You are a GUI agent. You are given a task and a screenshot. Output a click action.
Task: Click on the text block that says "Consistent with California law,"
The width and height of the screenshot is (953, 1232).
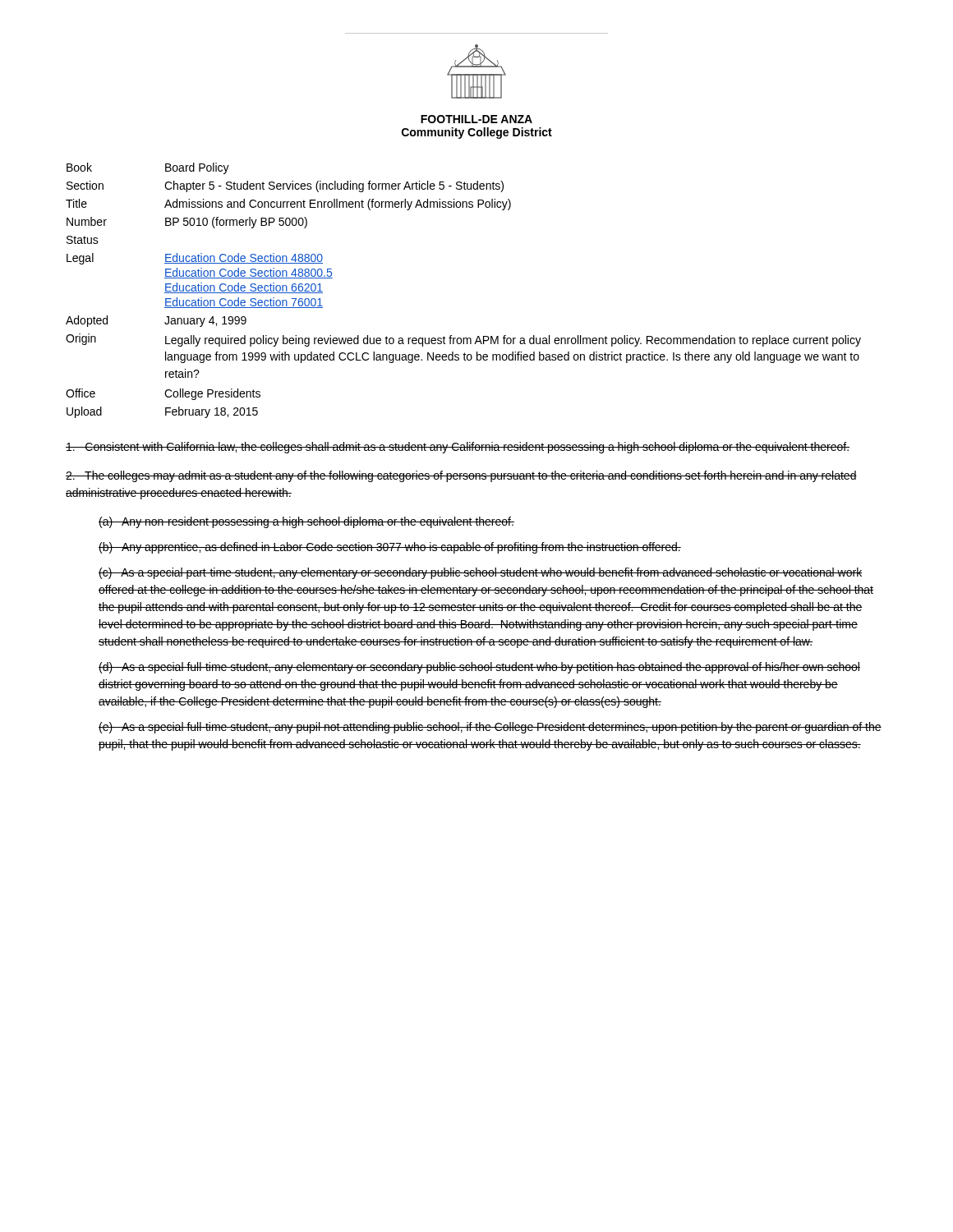click(x=458, y=447)
